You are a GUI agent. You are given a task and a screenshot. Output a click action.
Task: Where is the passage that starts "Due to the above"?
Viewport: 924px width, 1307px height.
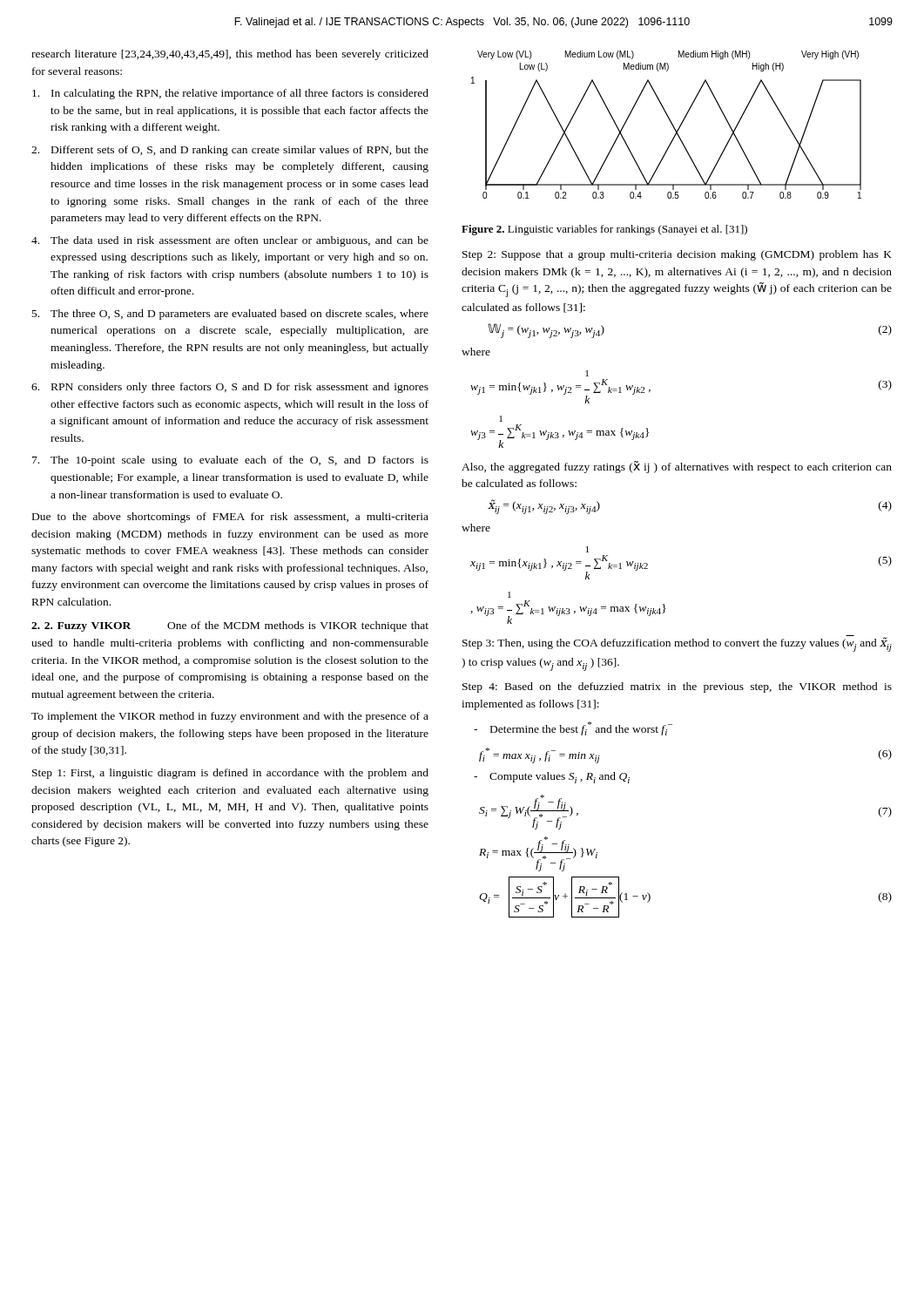coord(230,559)
